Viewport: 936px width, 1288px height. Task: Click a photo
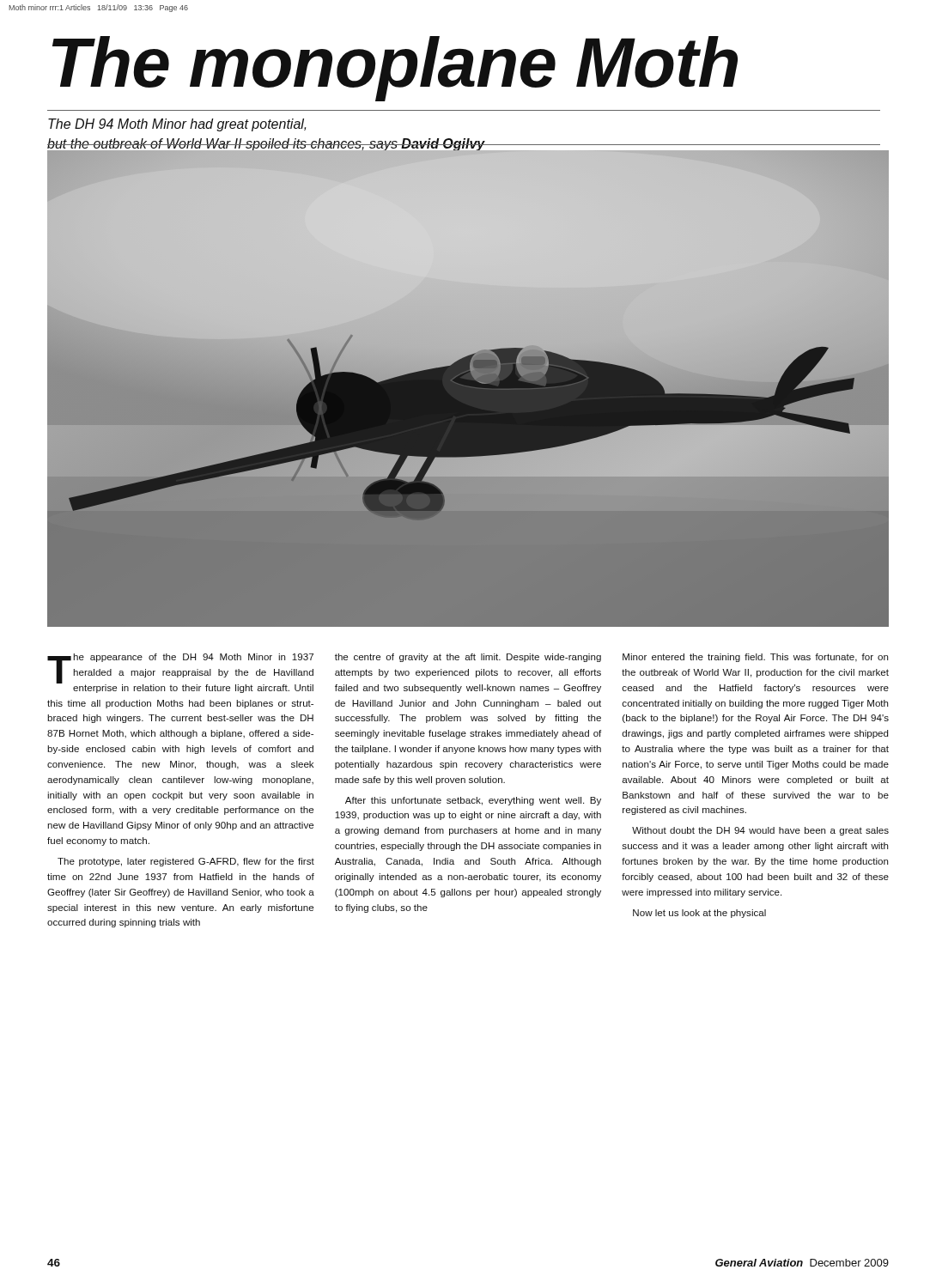click(468, 389)
